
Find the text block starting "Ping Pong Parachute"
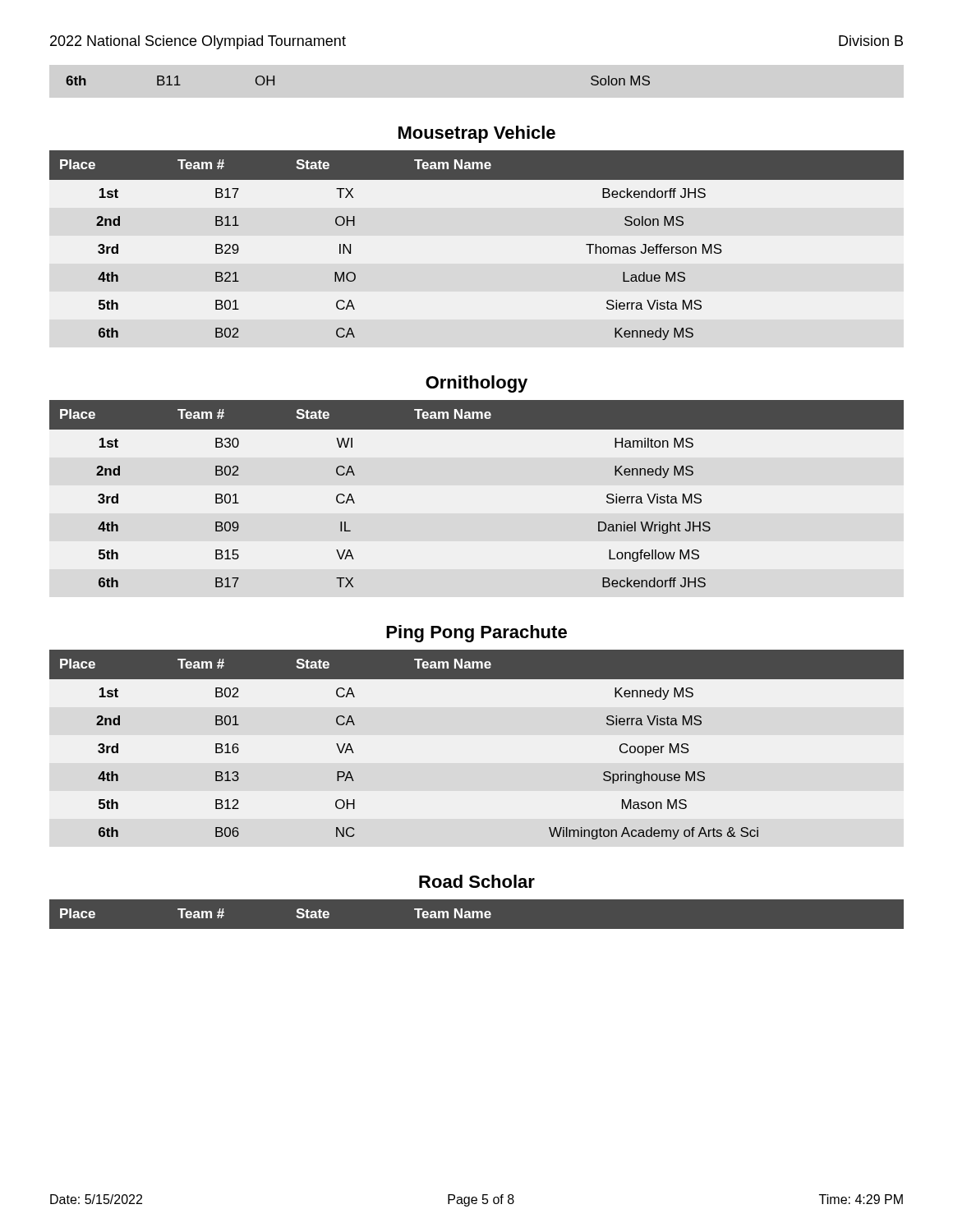pyautogui.click(x=476, y=632)
